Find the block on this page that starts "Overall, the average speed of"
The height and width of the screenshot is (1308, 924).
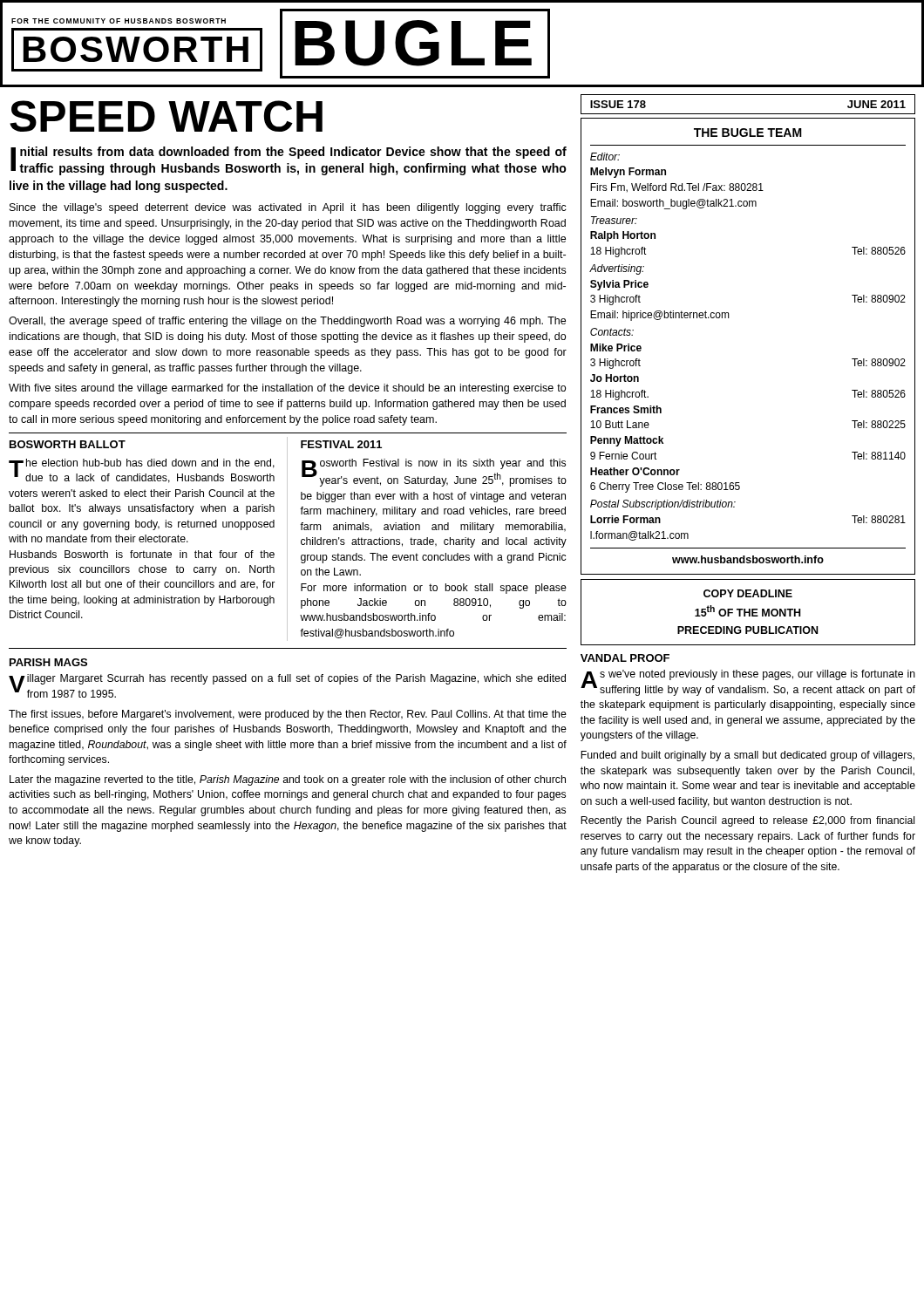pyautogui.click(x=288, y=344)
